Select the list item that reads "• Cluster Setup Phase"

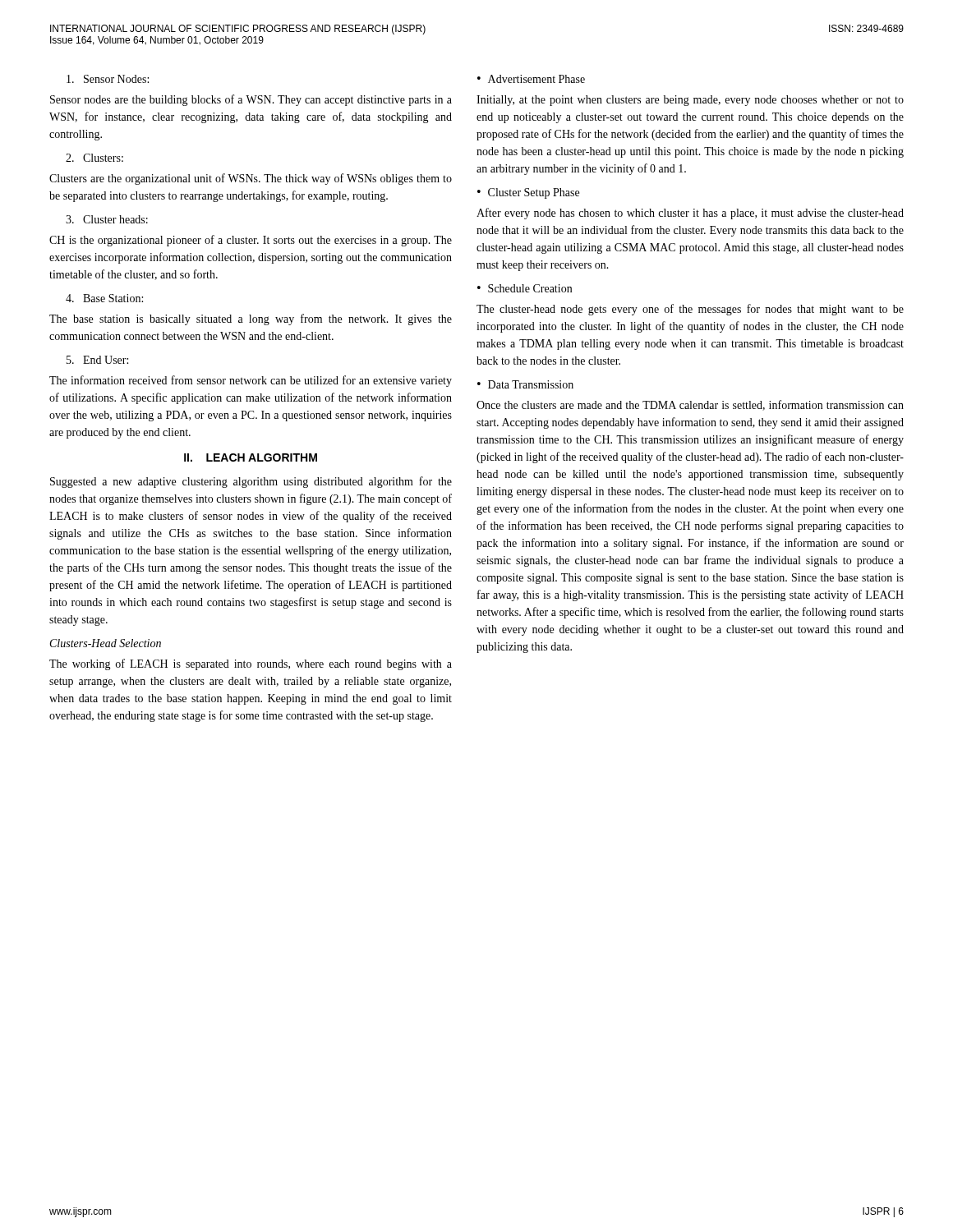pos(528,193)
